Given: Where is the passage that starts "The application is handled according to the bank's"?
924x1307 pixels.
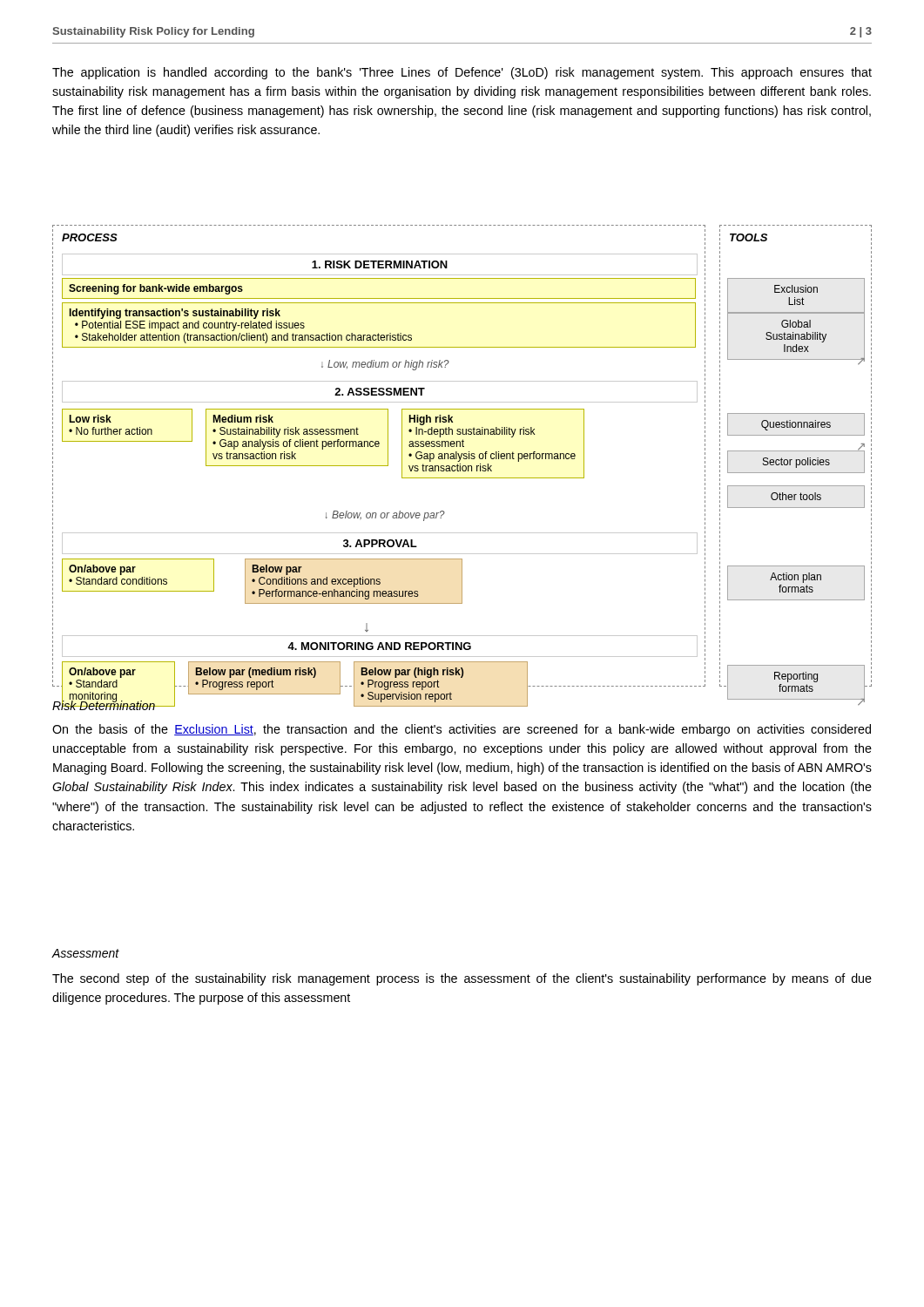Looking at the screenshot, I should 462,101.
